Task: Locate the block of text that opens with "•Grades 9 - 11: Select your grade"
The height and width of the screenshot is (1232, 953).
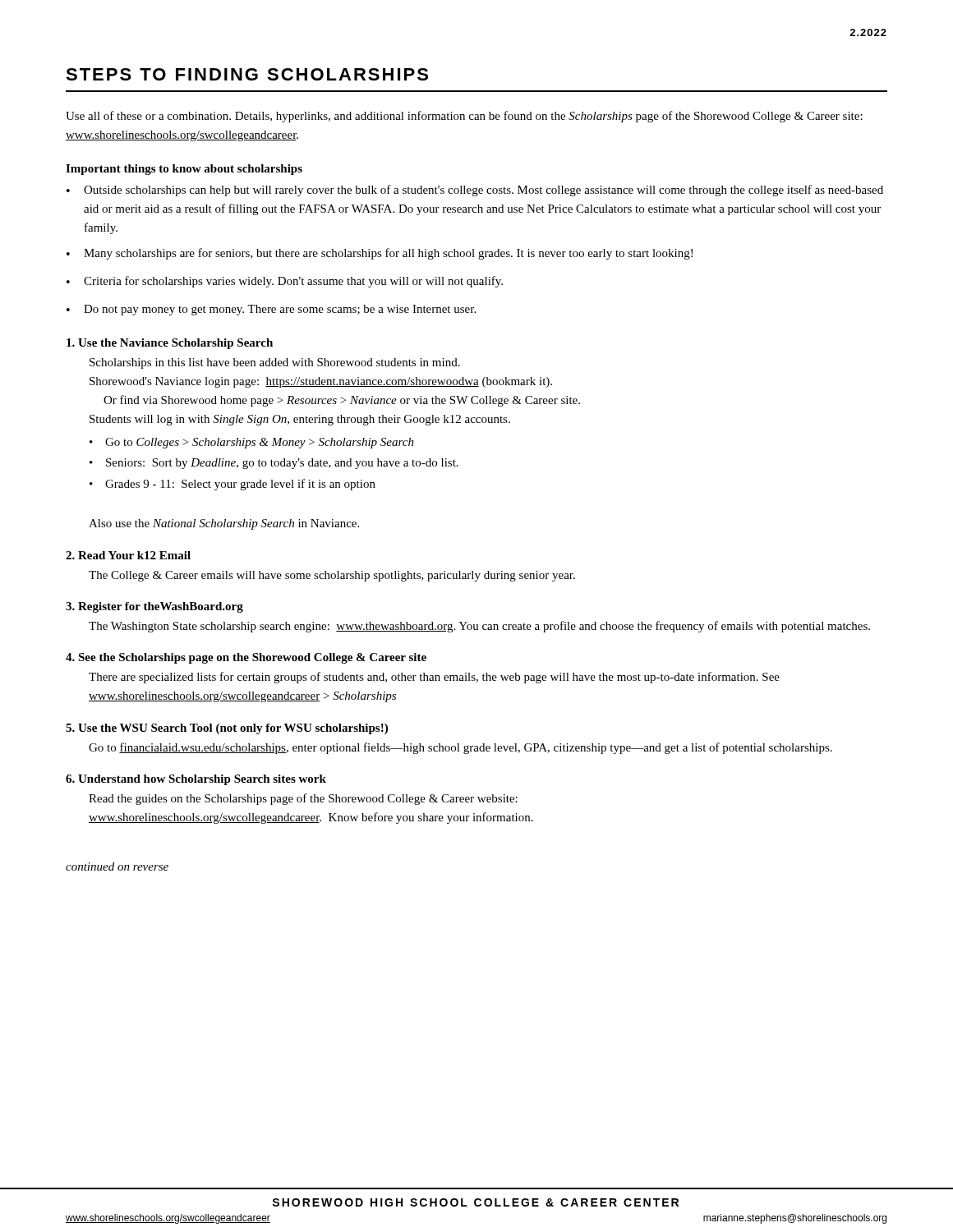Action: 232,484
